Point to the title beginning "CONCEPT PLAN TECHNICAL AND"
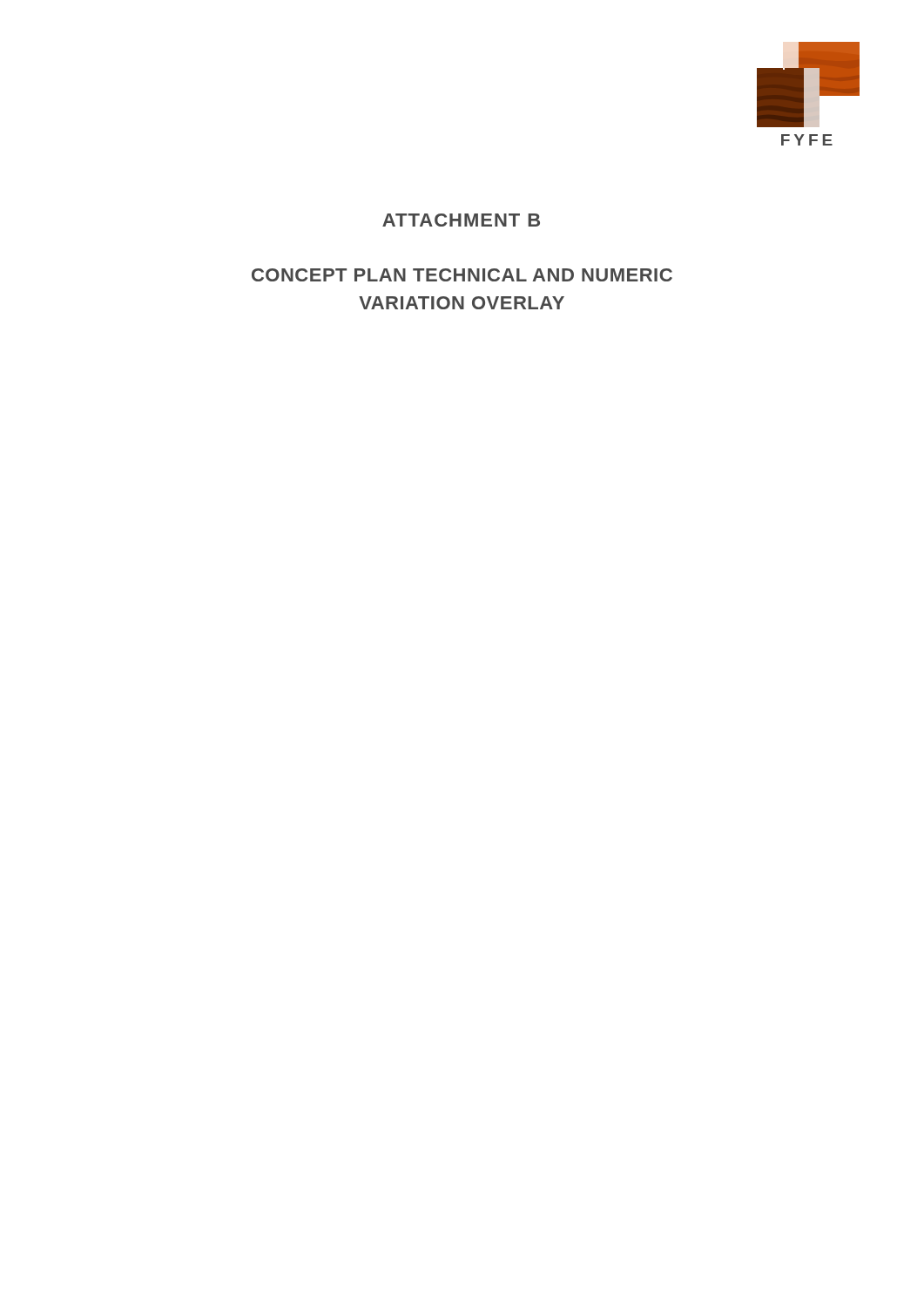 pyautogui.click(x=462, y=289)
